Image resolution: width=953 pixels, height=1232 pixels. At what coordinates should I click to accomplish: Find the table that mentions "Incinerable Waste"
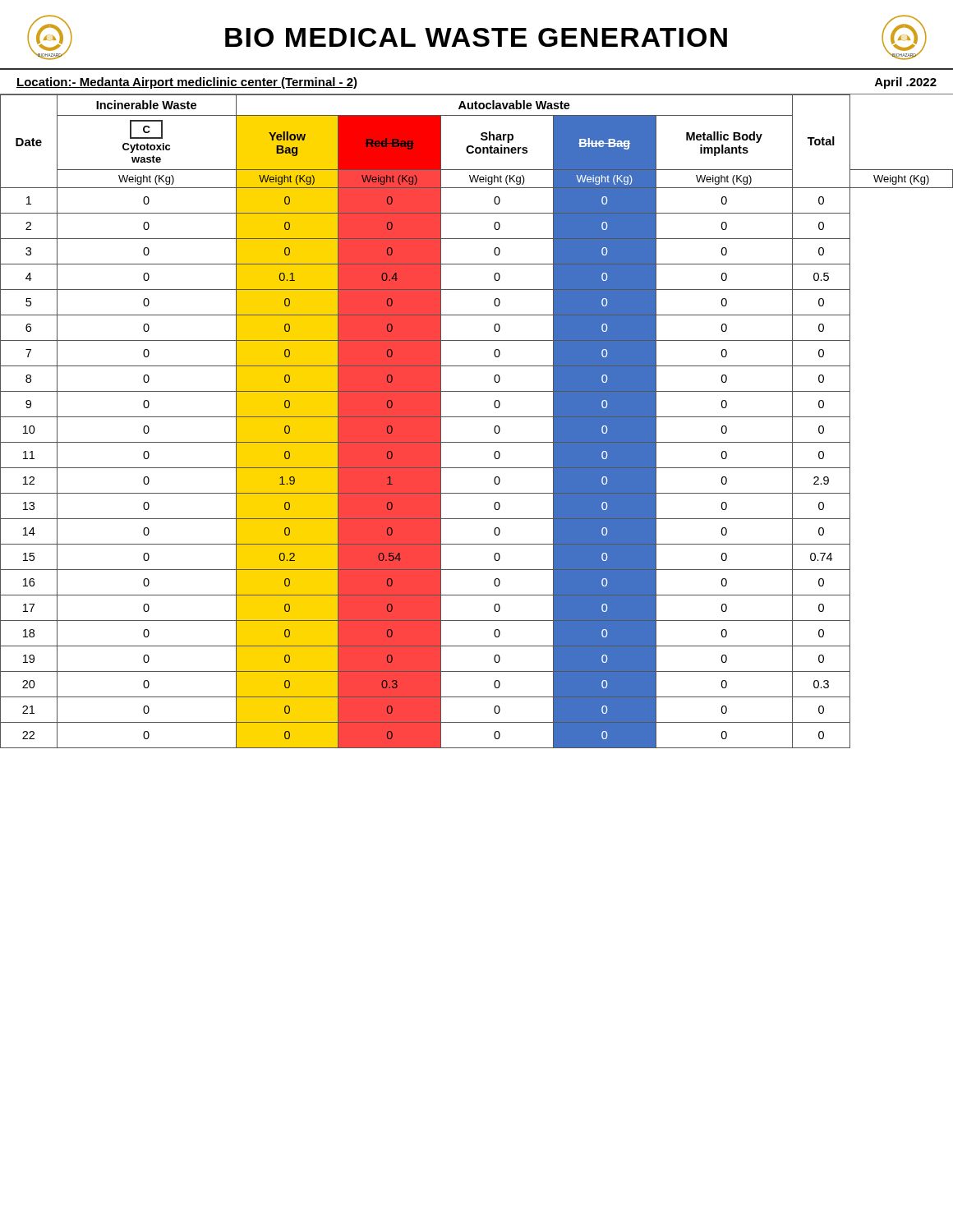coord(476,421)
